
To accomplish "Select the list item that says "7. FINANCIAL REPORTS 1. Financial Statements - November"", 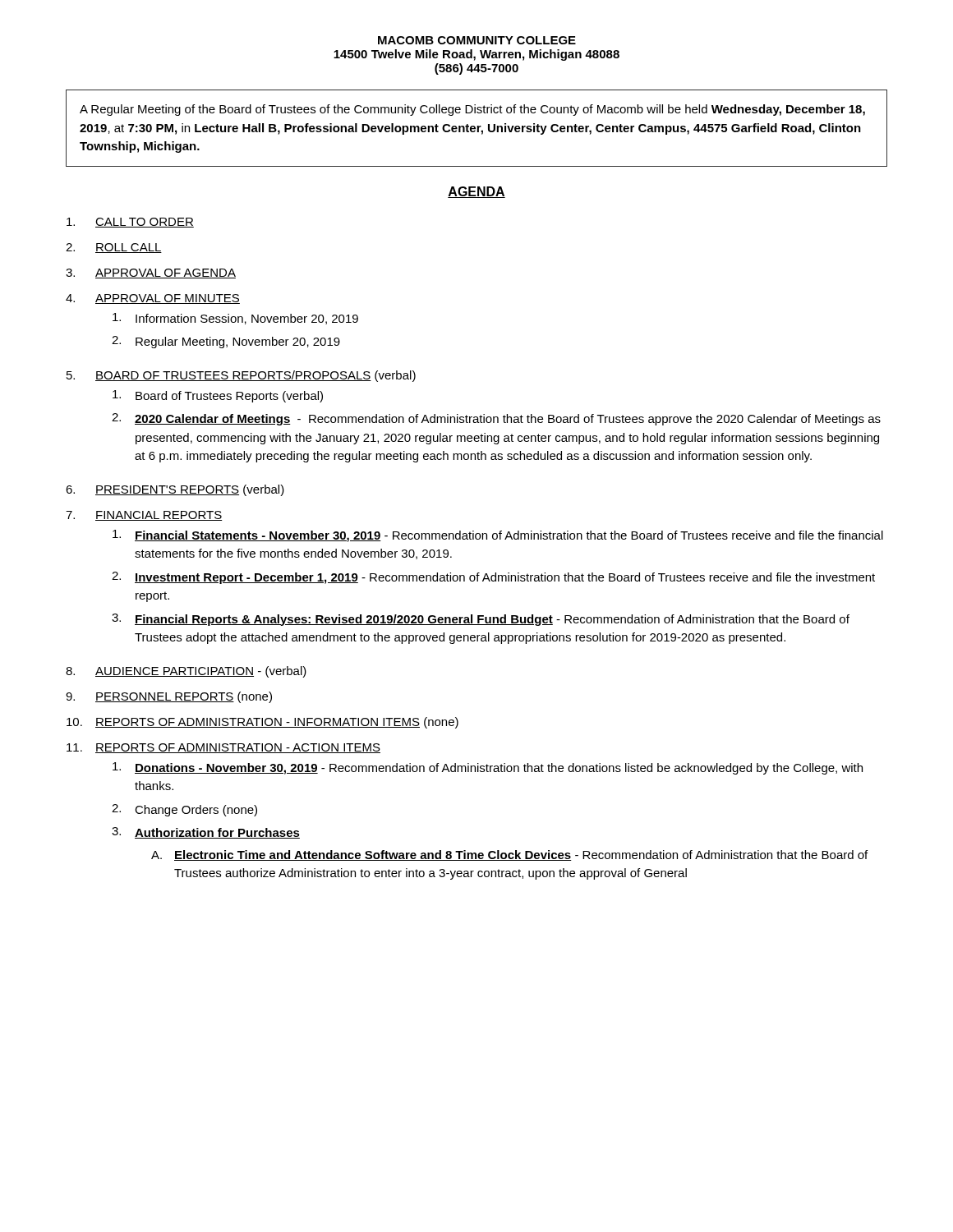I will 476,579.
